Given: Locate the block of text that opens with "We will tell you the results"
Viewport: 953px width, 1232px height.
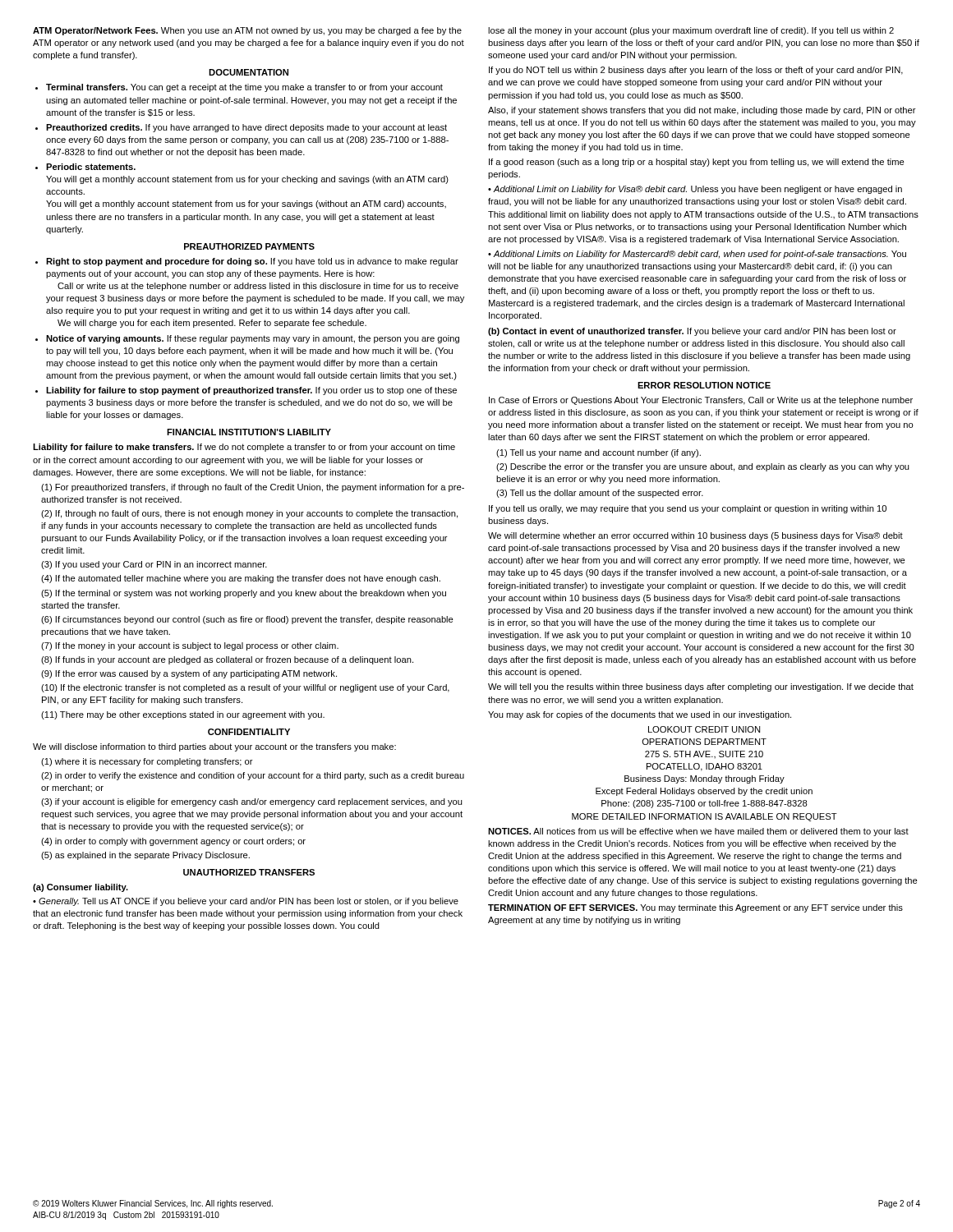Looking at the screenshot, I should click(701, 693).
